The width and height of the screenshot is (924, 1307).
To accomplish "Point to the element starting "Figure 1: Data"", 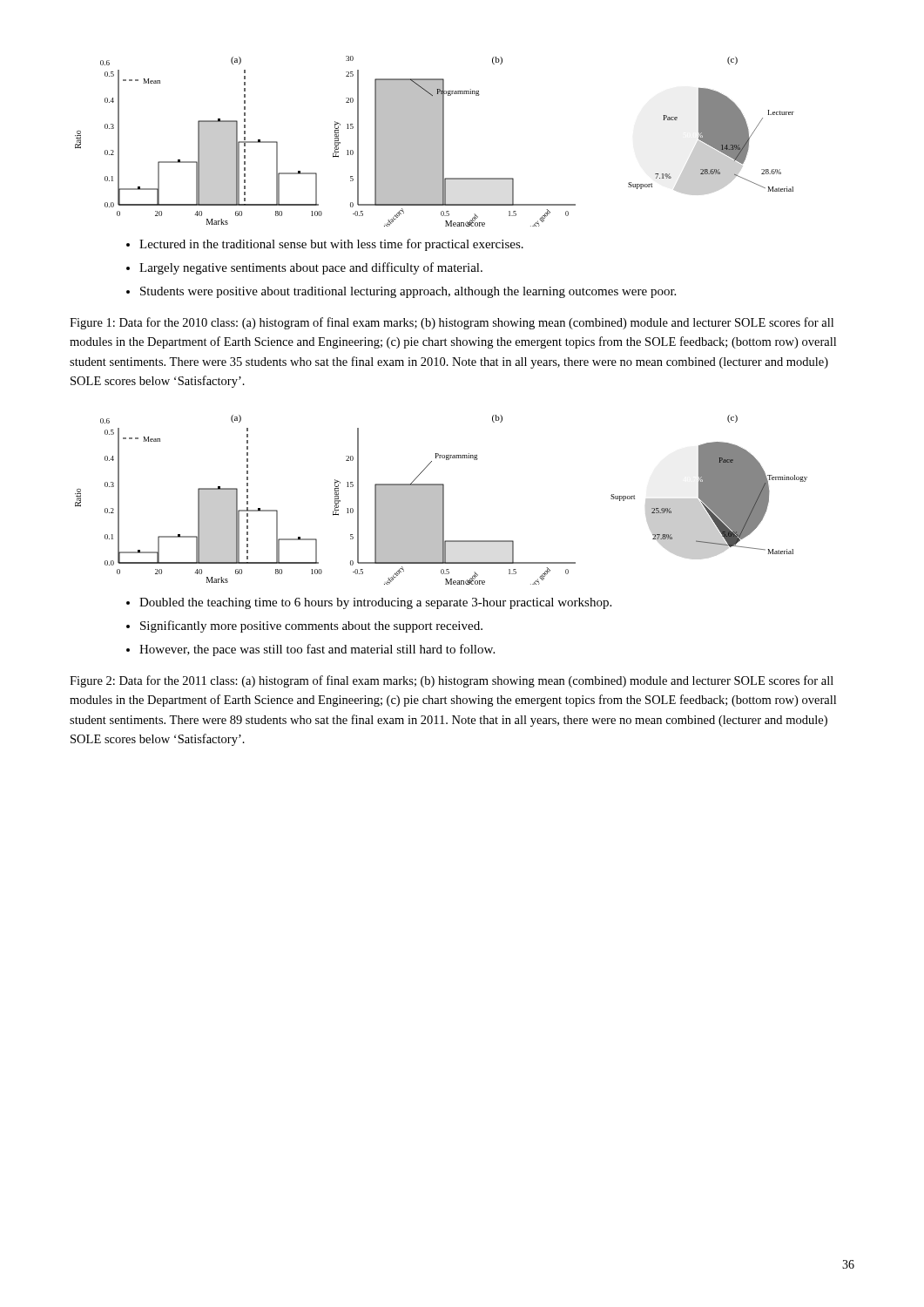I will tap(453, 352).
